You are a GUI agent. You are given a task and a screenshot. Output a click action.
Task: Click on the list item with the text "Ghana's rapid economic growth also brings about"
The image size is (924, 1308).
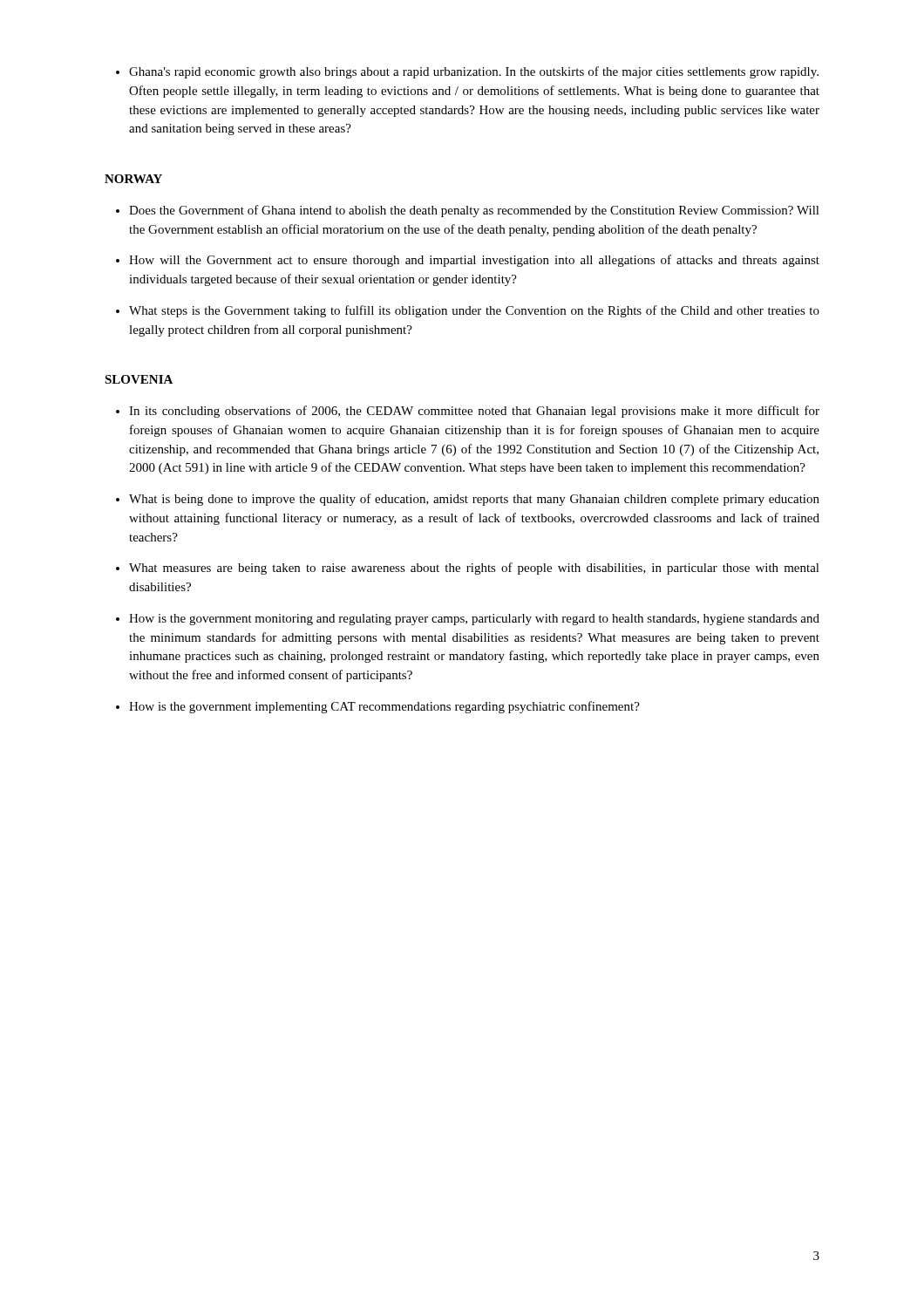pyautogui.click(x=474, y=100)
